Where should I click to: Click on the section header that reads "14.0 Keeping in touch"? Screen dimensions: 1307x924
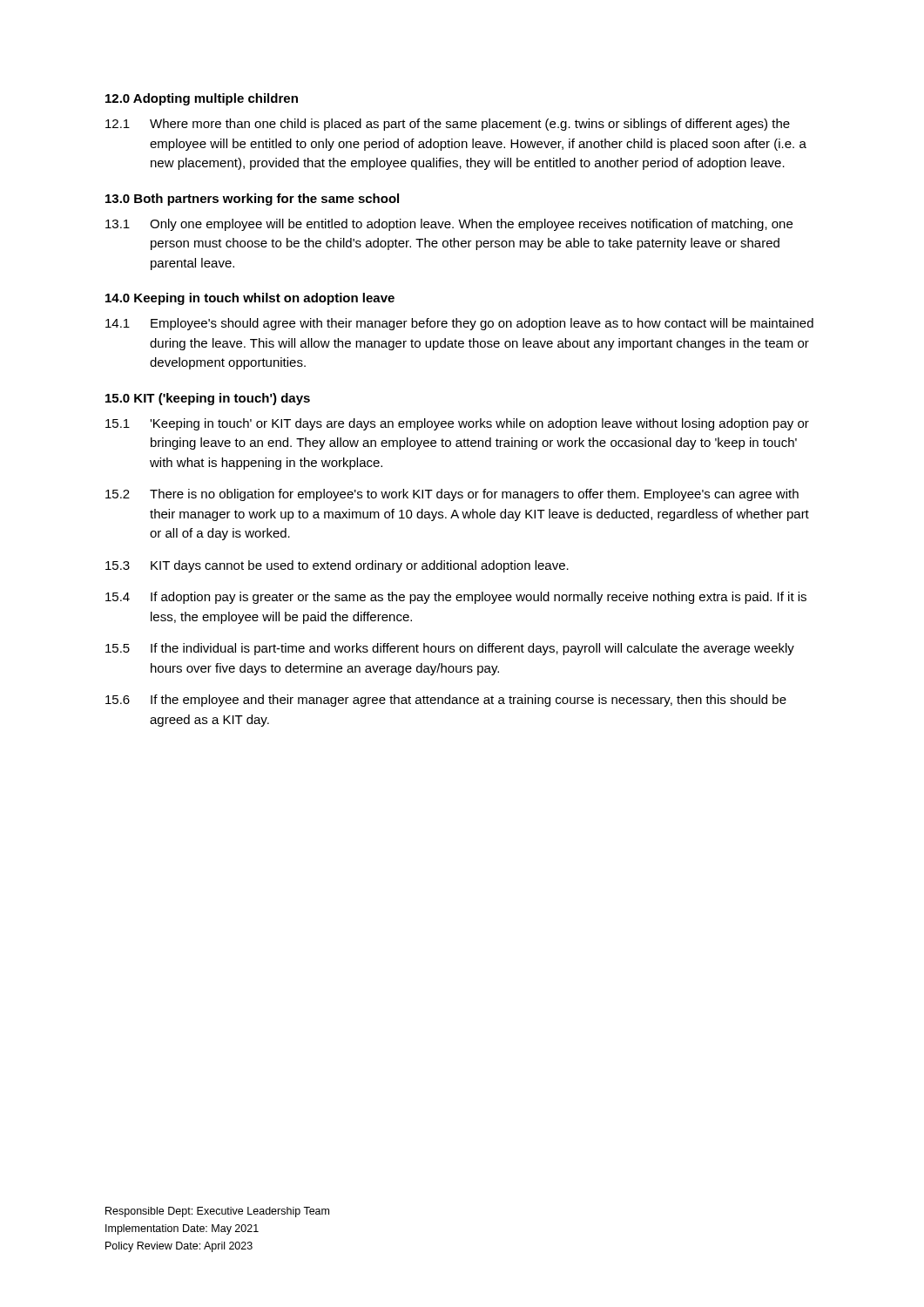(250, 298)
